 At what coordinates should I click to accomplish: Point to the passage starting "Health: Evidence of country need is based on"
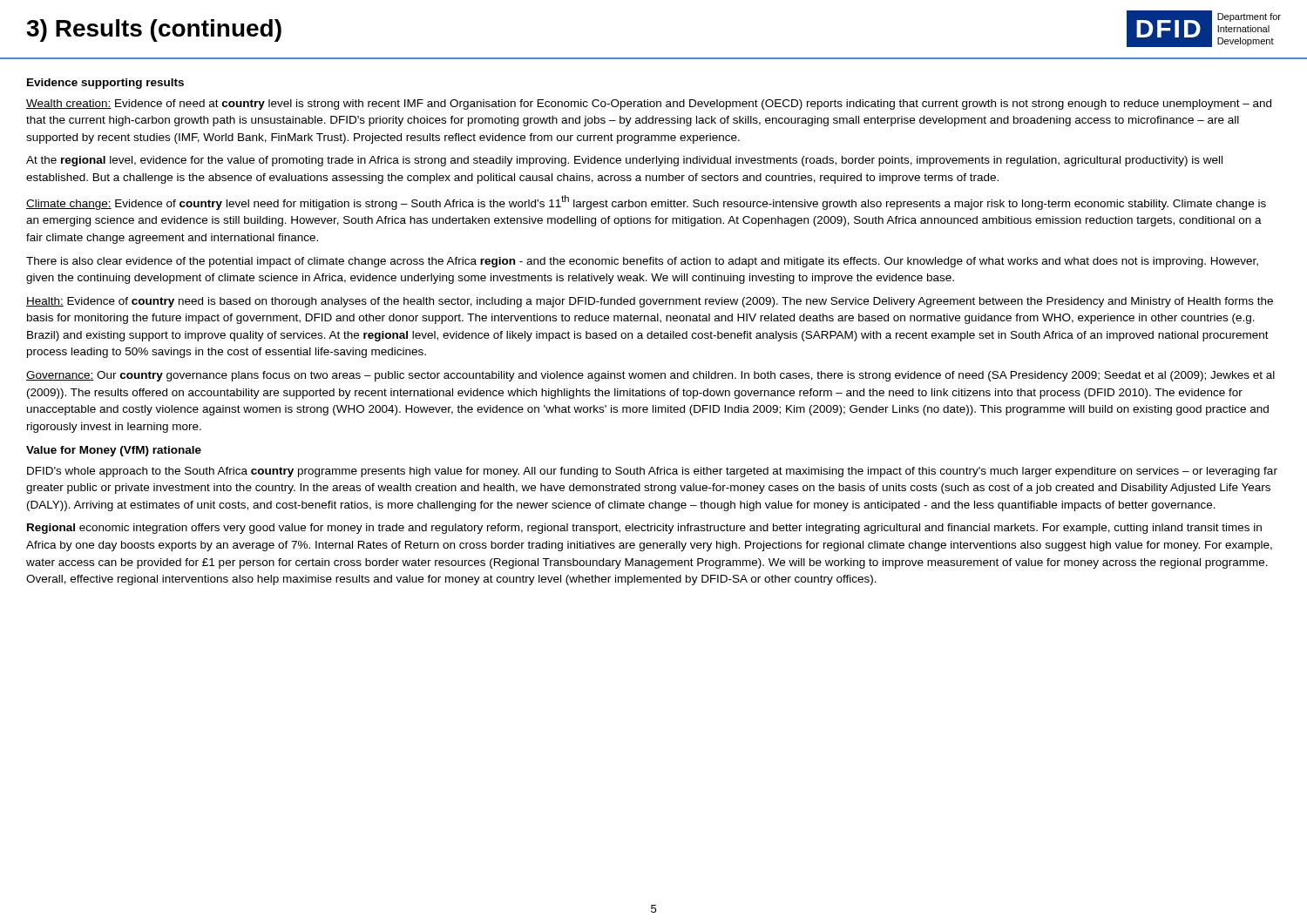[650, 326]
